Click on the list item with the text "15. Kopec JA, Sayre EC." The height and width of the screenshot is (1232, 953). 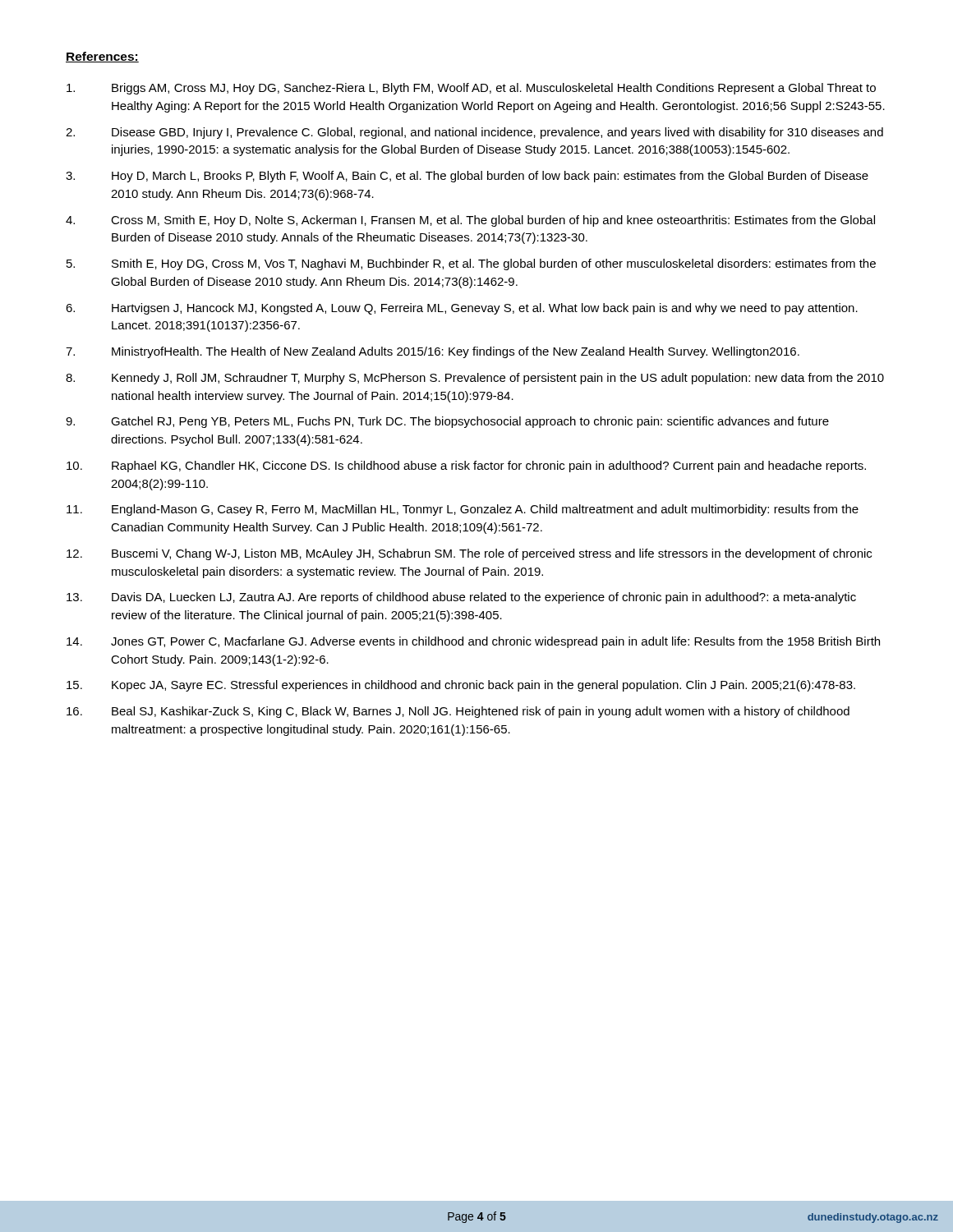[x=476, y=685]
